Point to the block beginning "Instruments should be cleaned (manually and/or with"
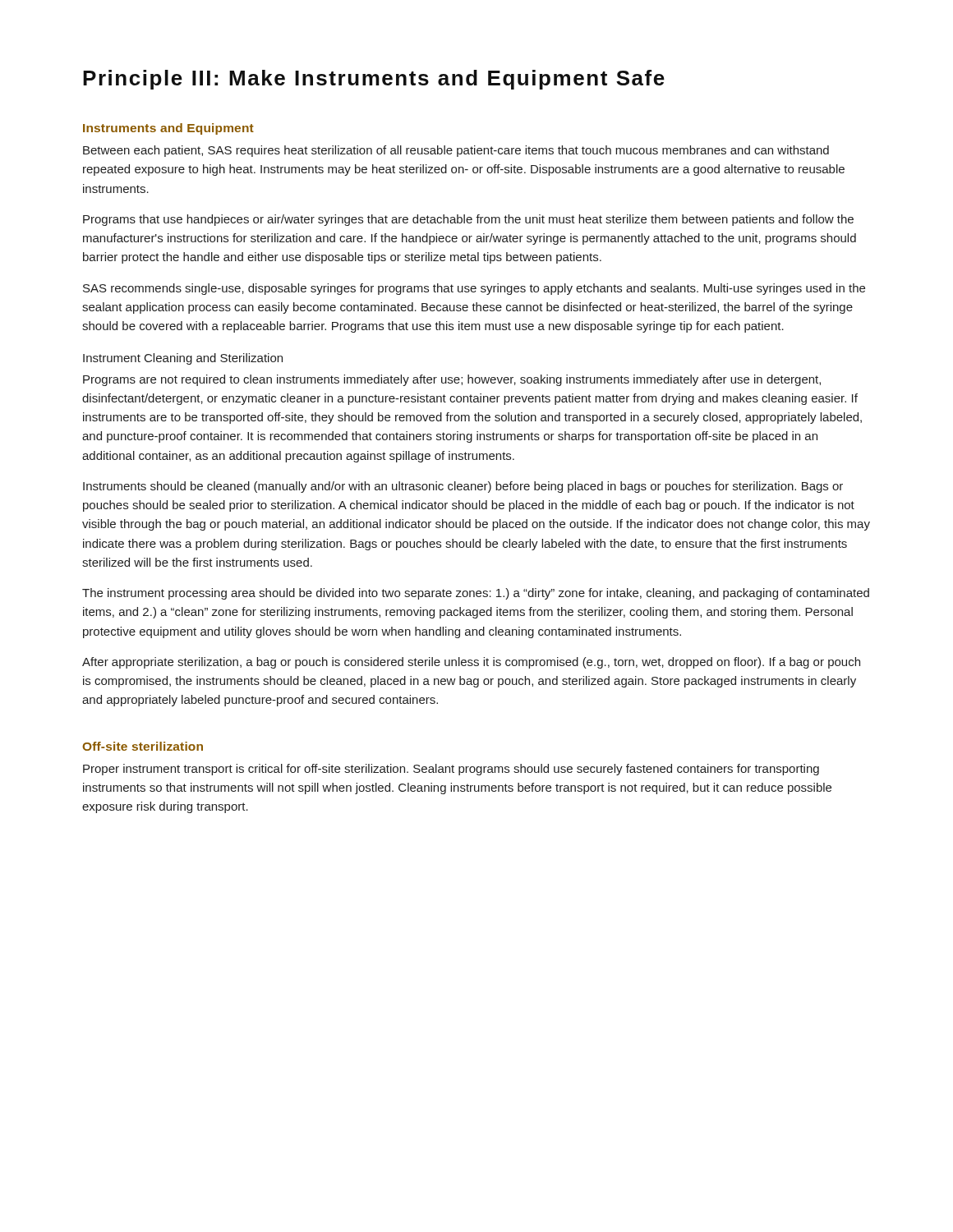 coord(476,524)
